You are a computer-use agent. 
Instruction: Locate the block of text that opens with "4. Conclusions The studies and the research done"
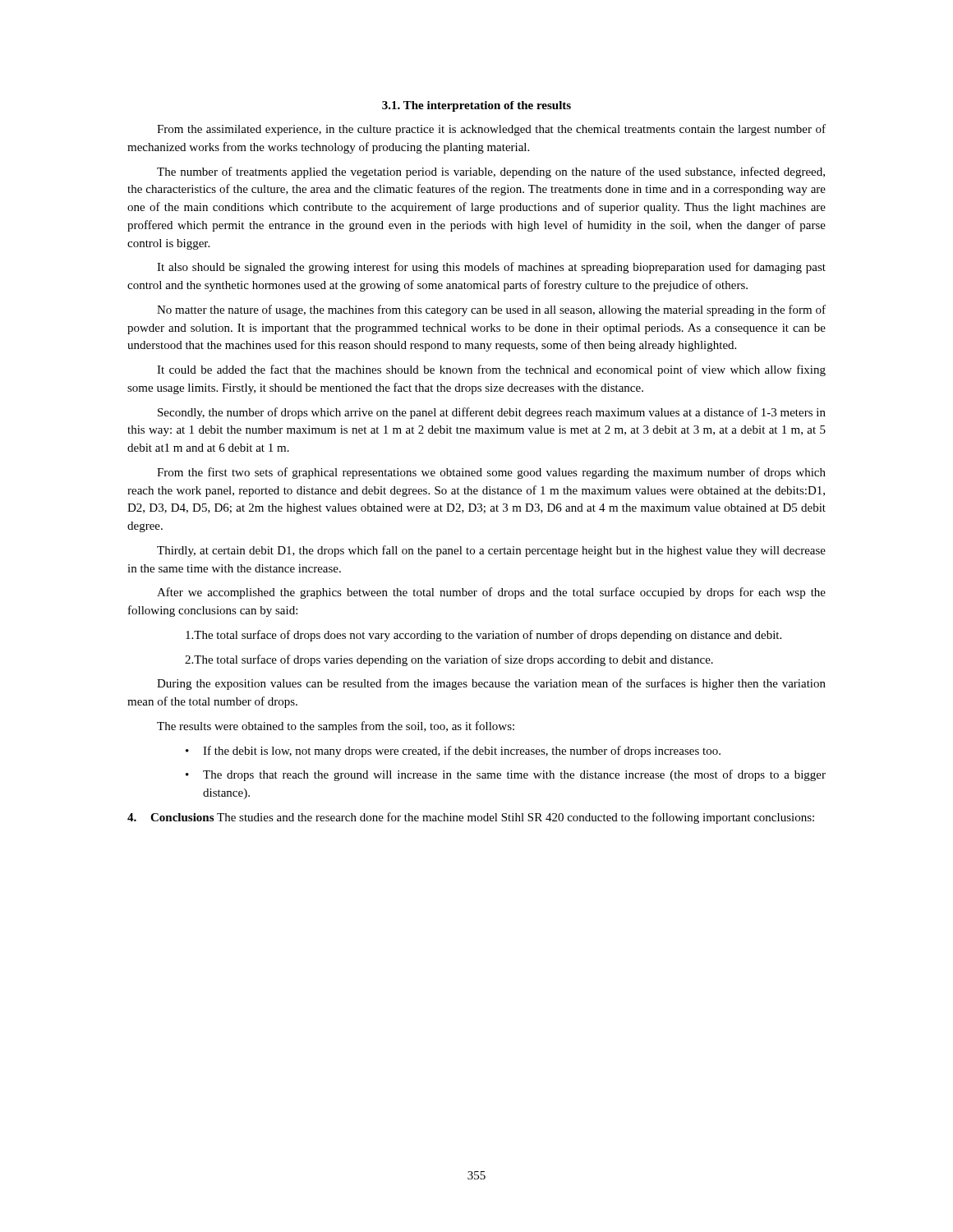[x=476, y=818]
